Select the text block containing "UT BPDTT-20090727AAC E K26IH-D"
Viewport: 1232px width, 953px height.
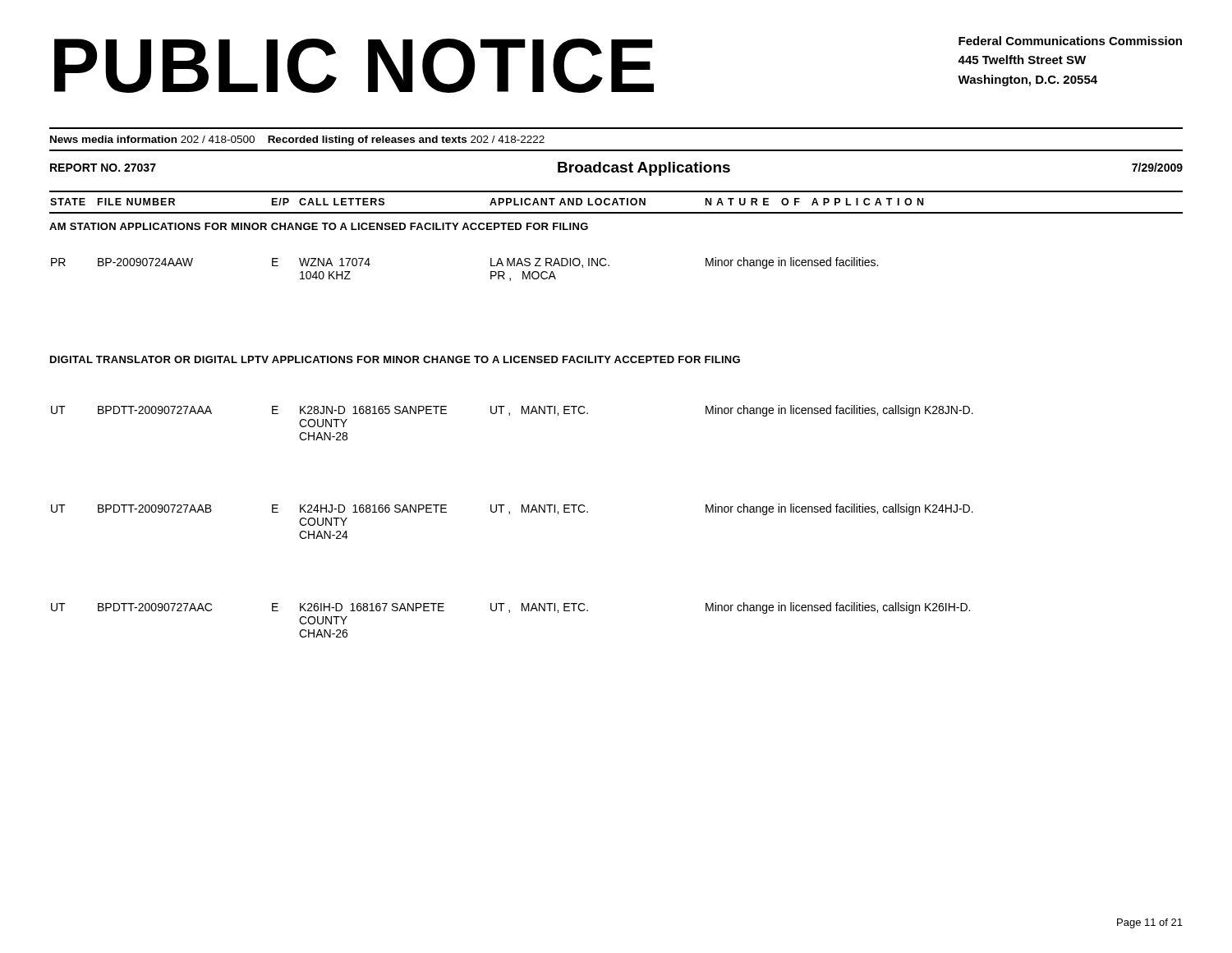point(510,608)
